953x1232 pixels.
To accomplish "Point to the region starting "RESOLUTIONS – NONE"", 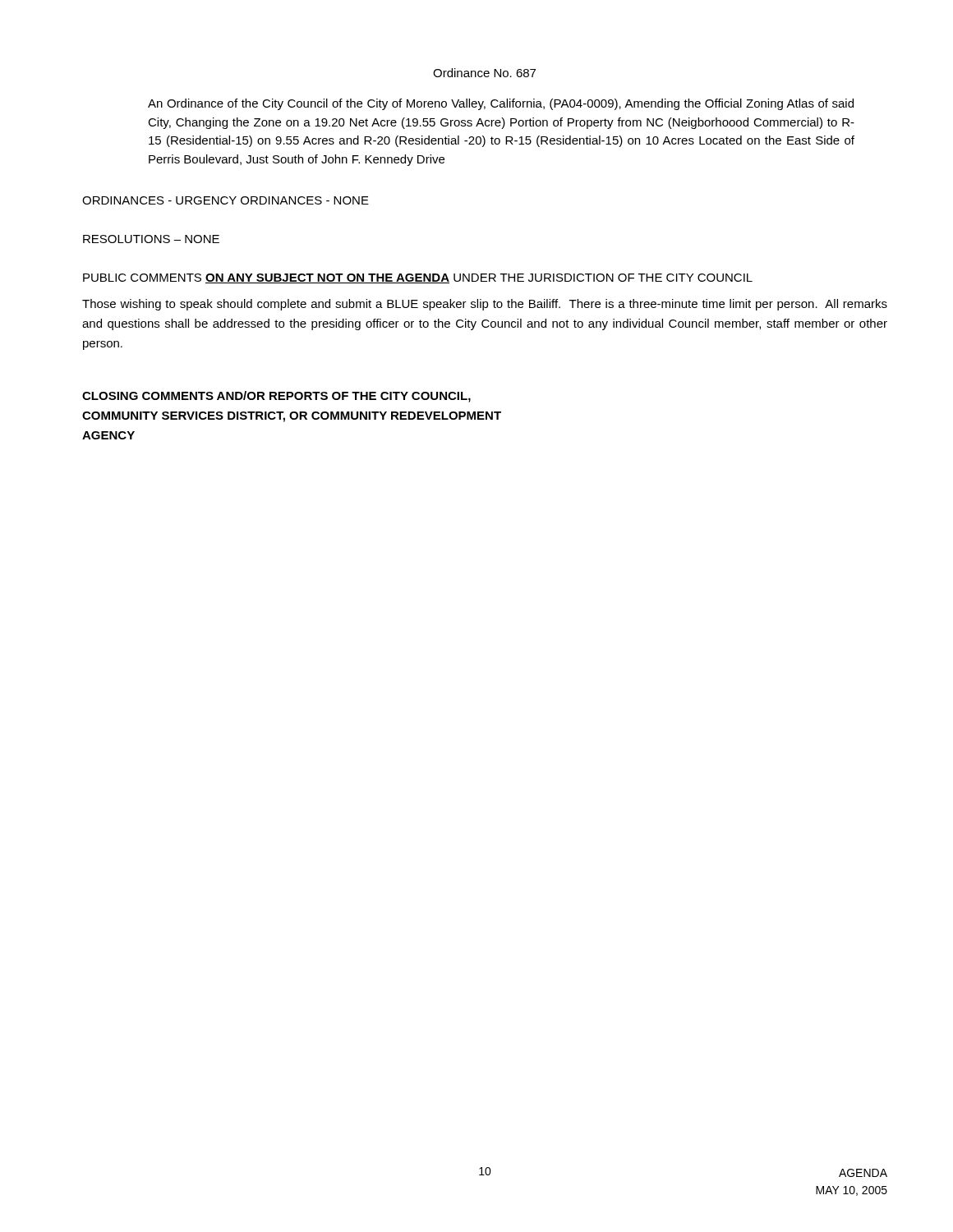I will (x=151, y=239).
